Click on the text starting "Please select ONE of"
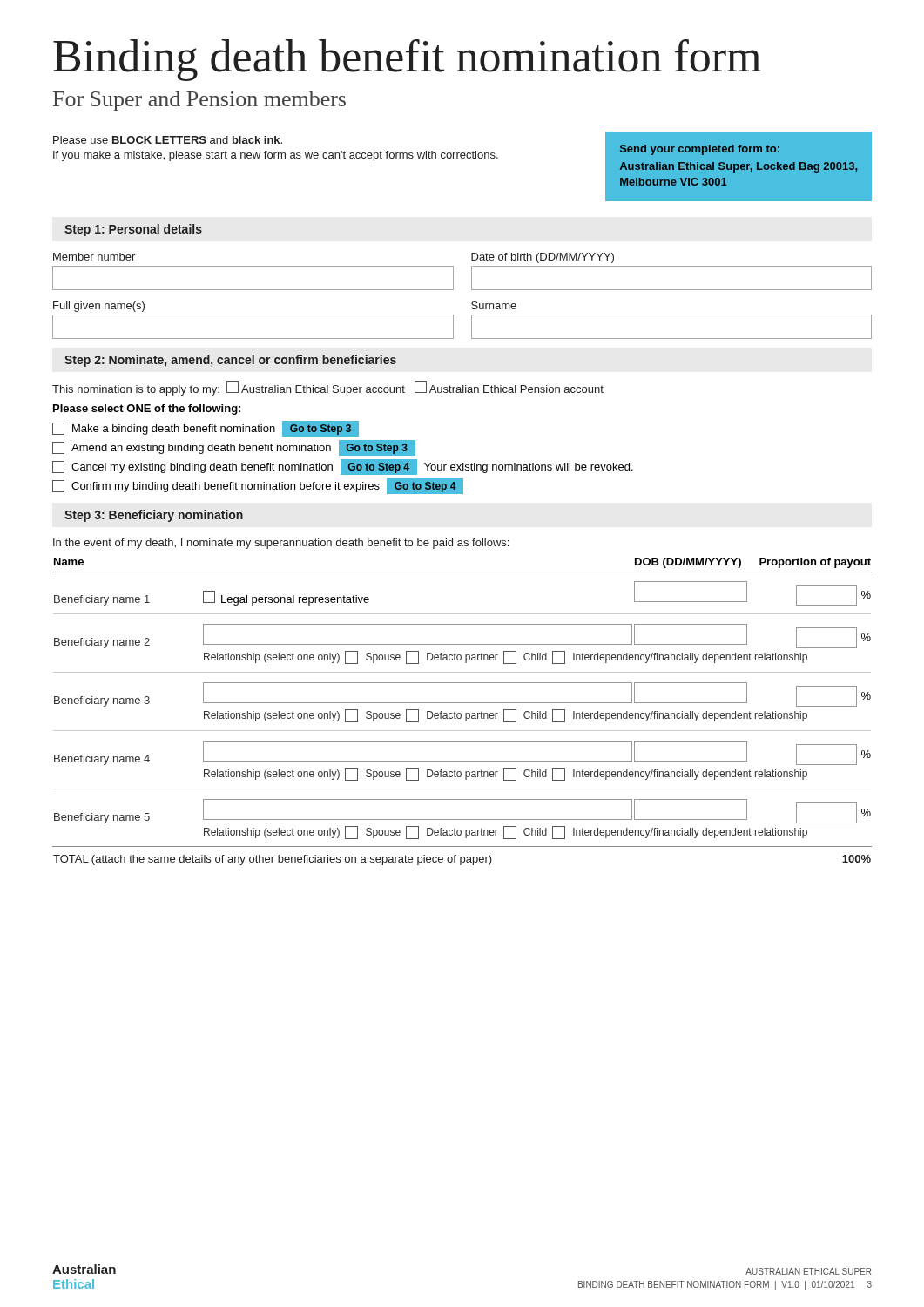924x1307 pixels. pyautogui.click(x=147, y=408)
